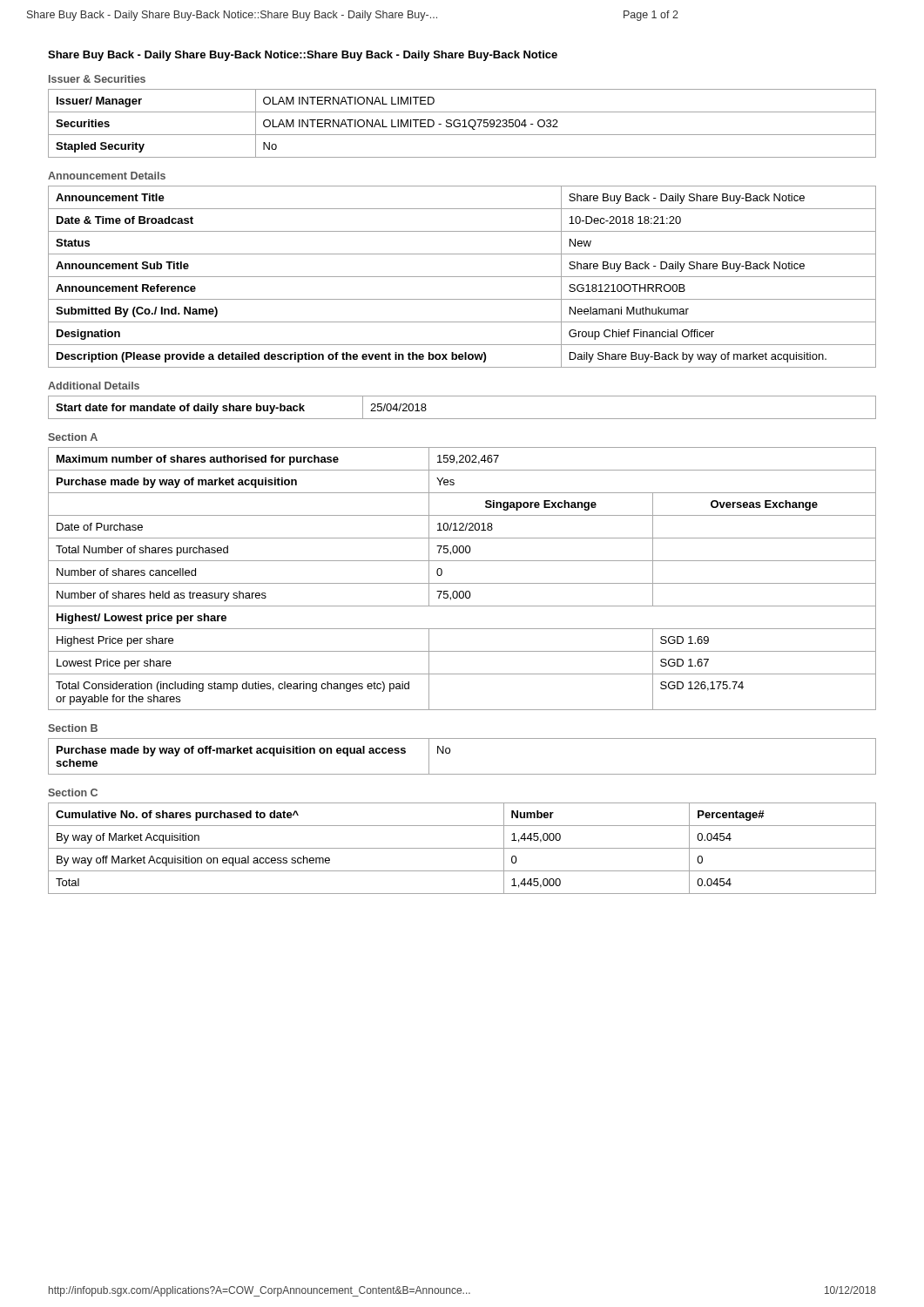Select the table that reads "OLAM INTERNATIONAL LIMITED"

click(x=462, y=123)
